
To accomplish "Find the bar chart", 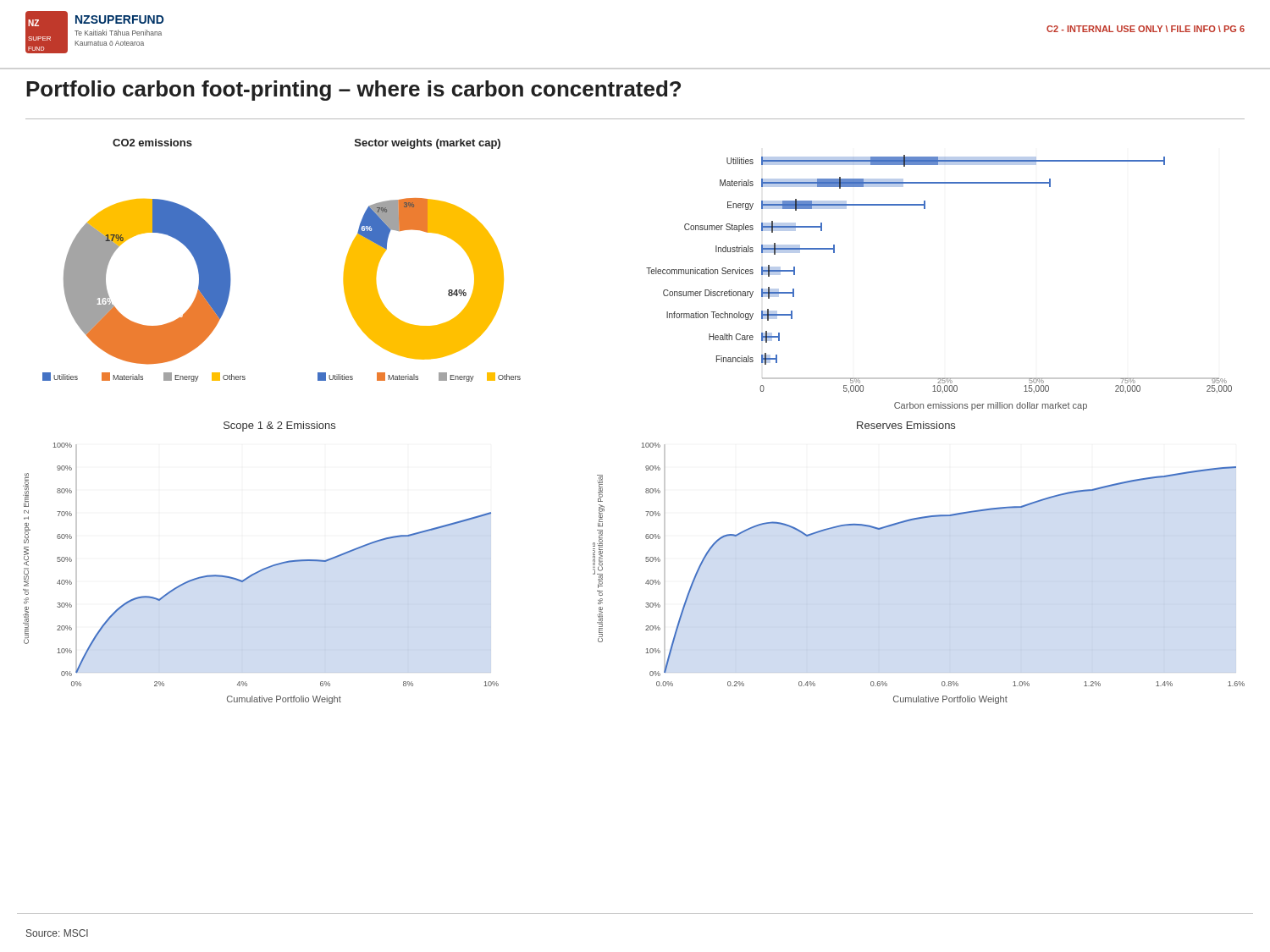I will click(x=910, y=275).
